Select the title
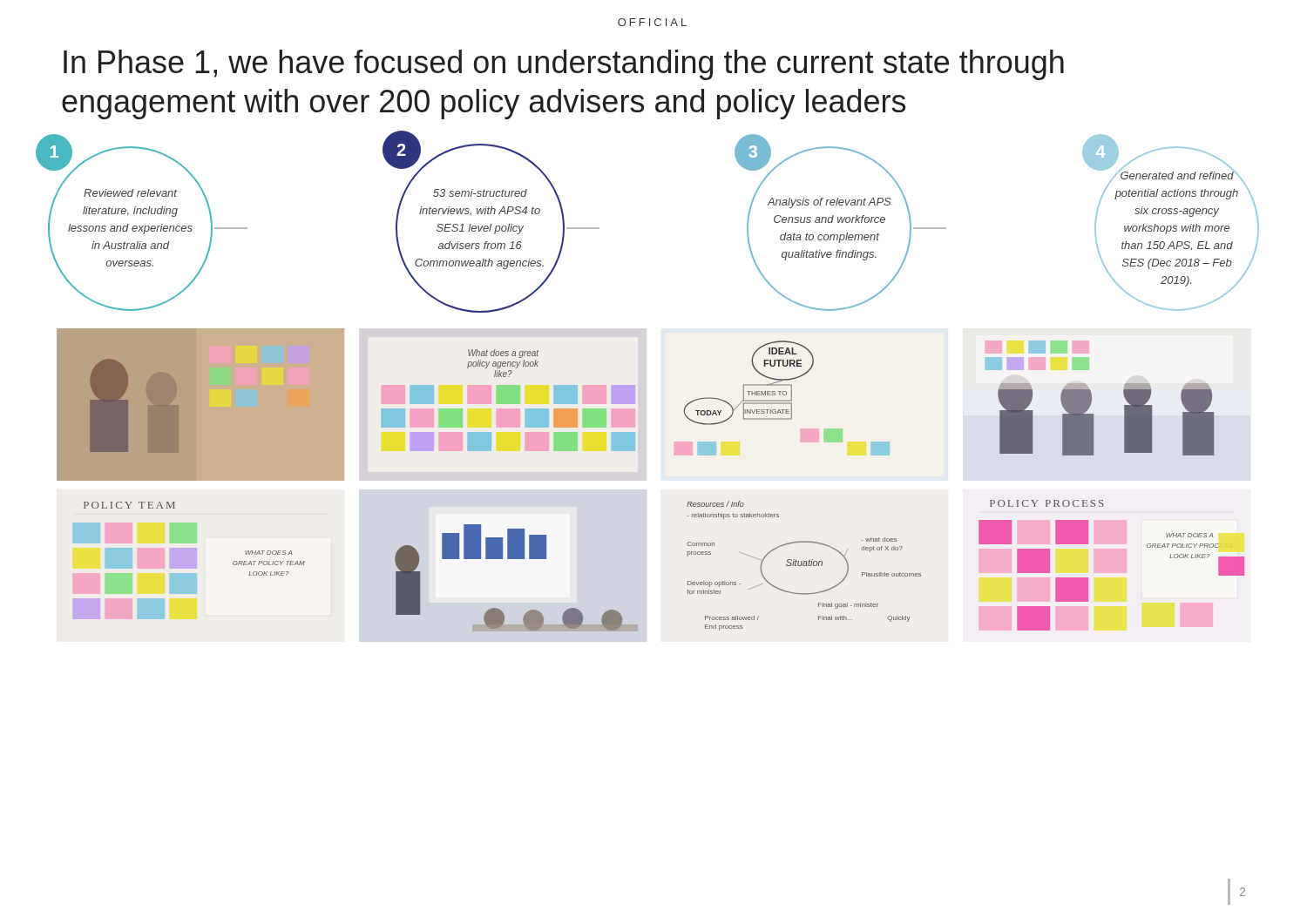1307x924 pixels. [x=654, y=82]
